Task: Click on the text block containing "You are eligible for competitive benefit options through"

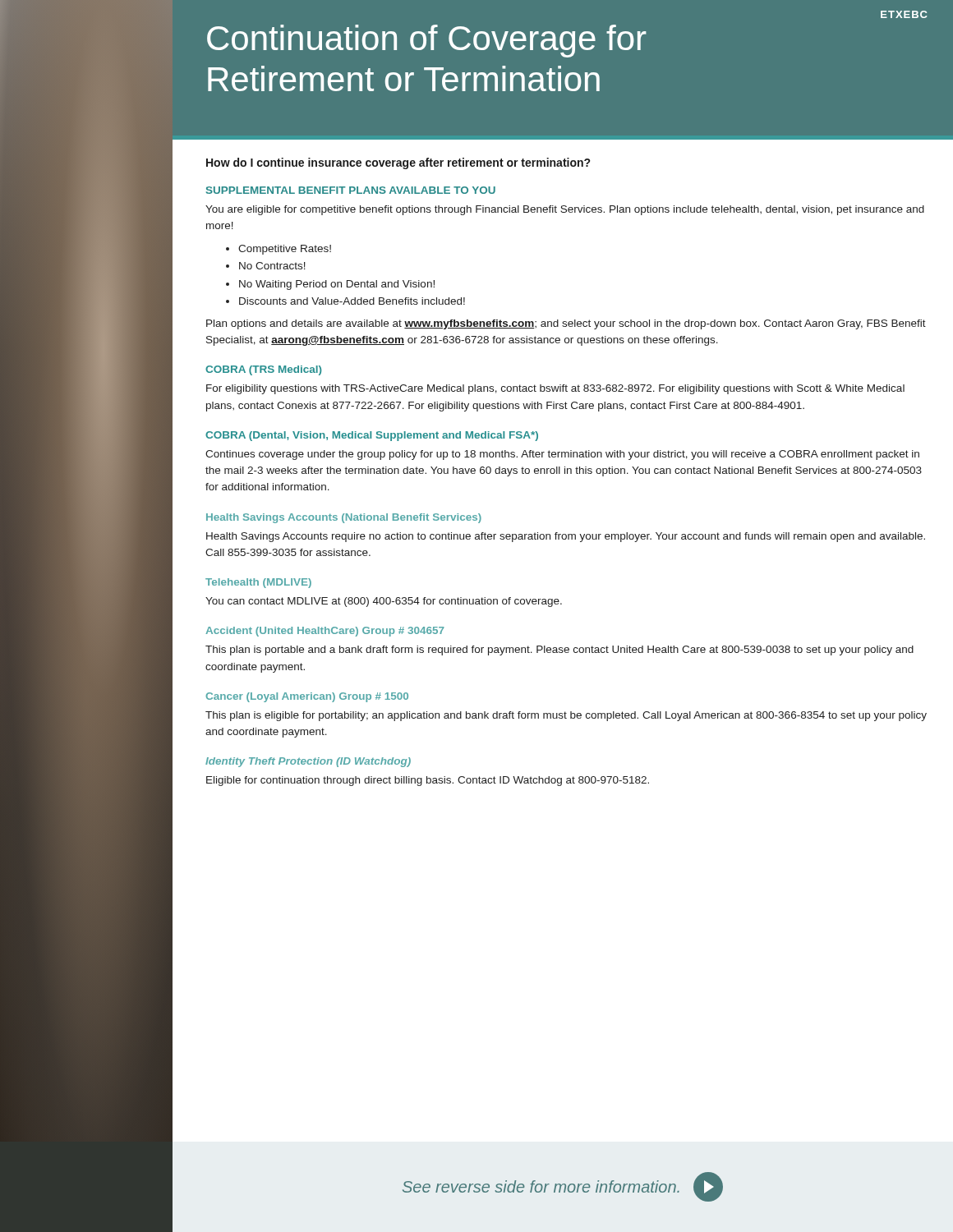Action: 565,217
